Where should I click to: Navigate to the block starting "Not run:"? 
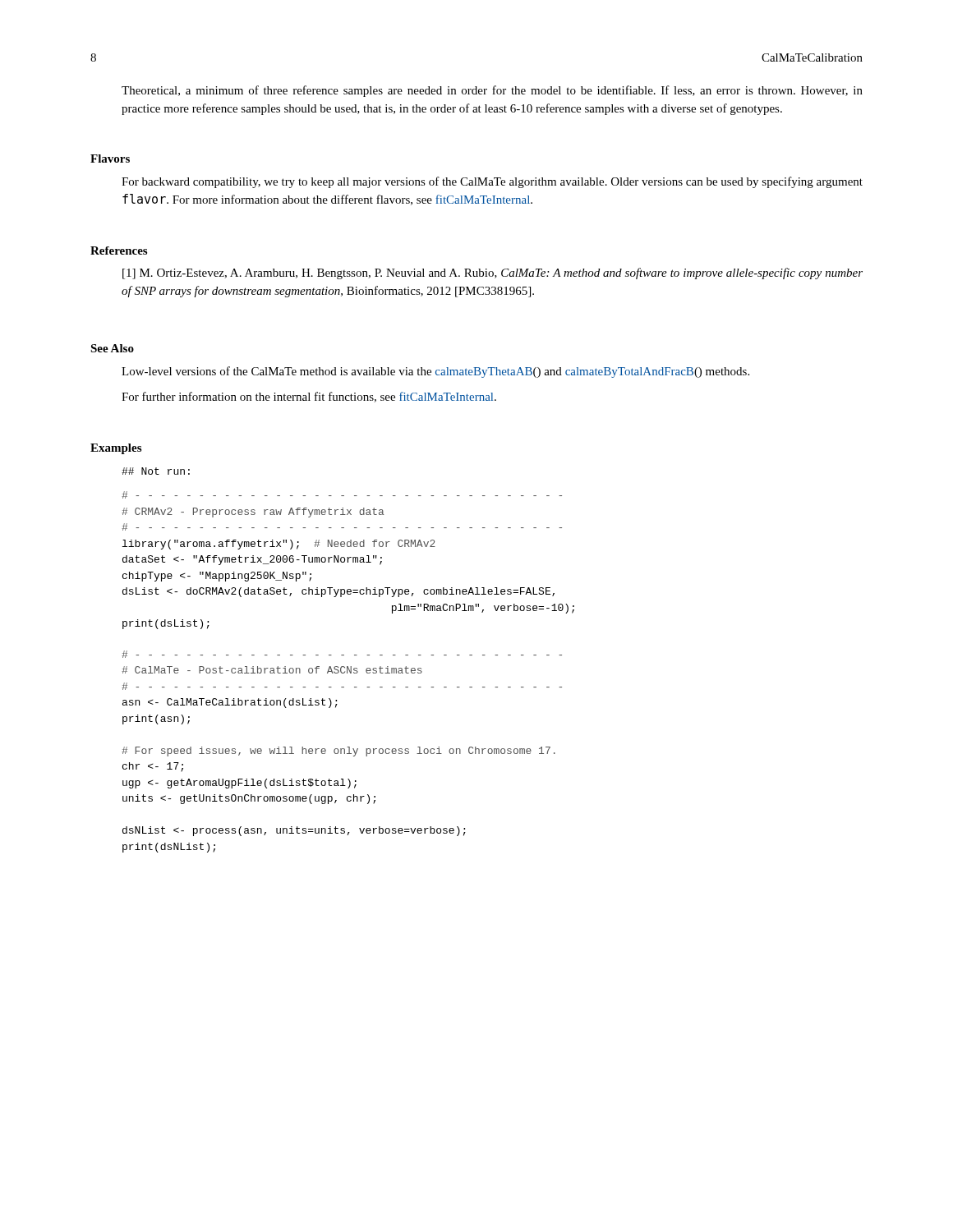click(157, 472)
